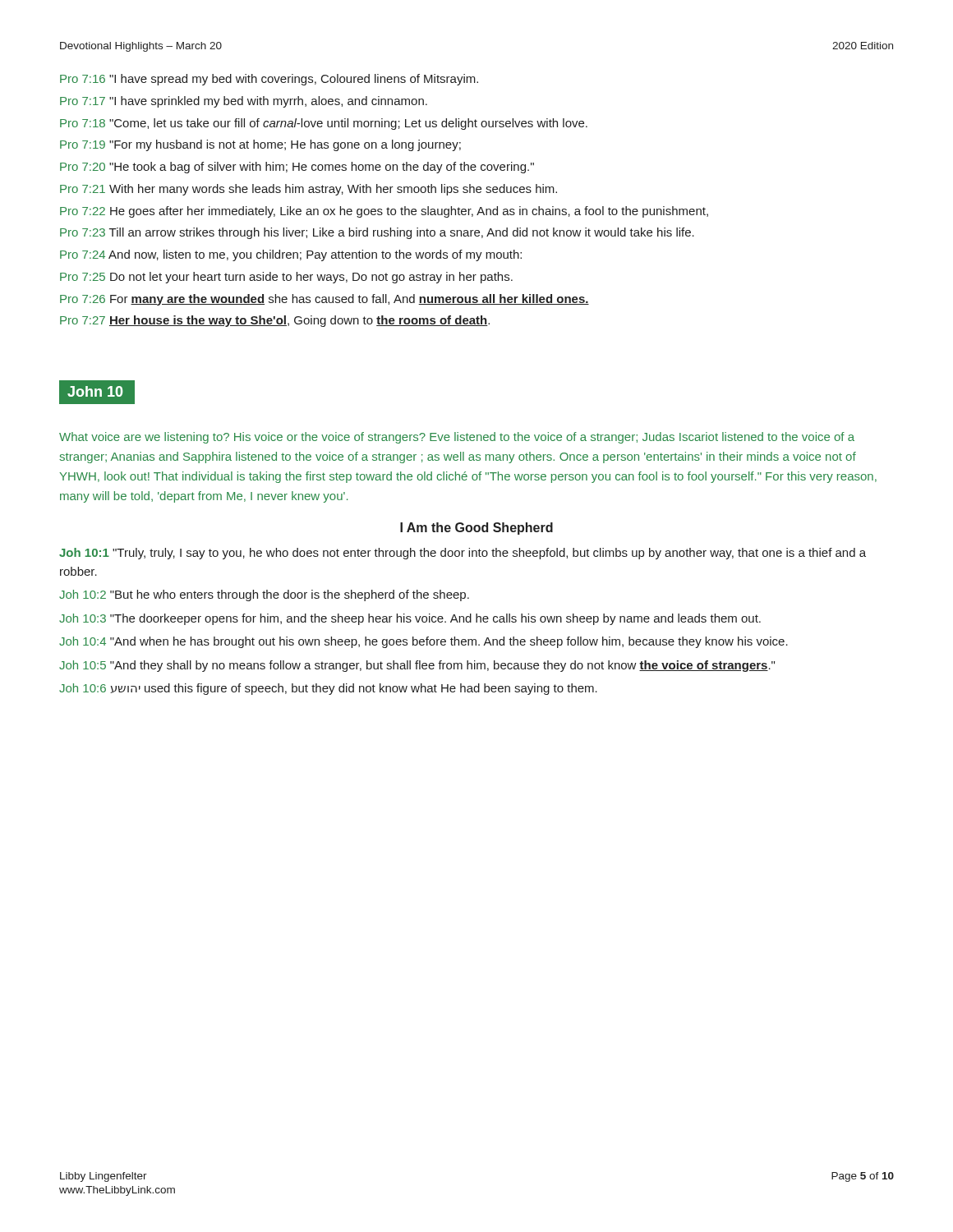Point to the text block starting "Pro 7:26 For many"

[324, 298]
